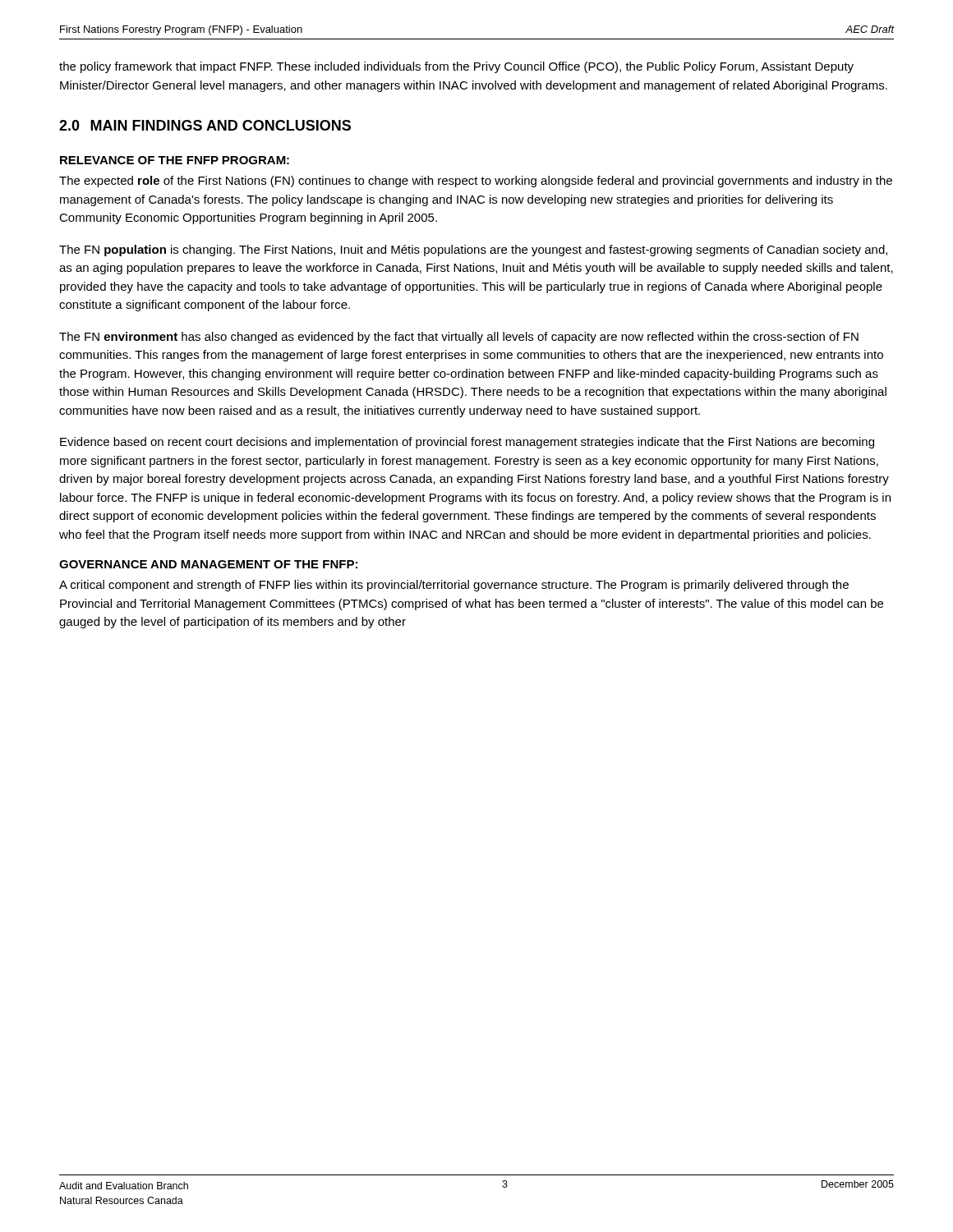
Task: Locate the passage starting "A critical component and strength"
Action: 476,603
